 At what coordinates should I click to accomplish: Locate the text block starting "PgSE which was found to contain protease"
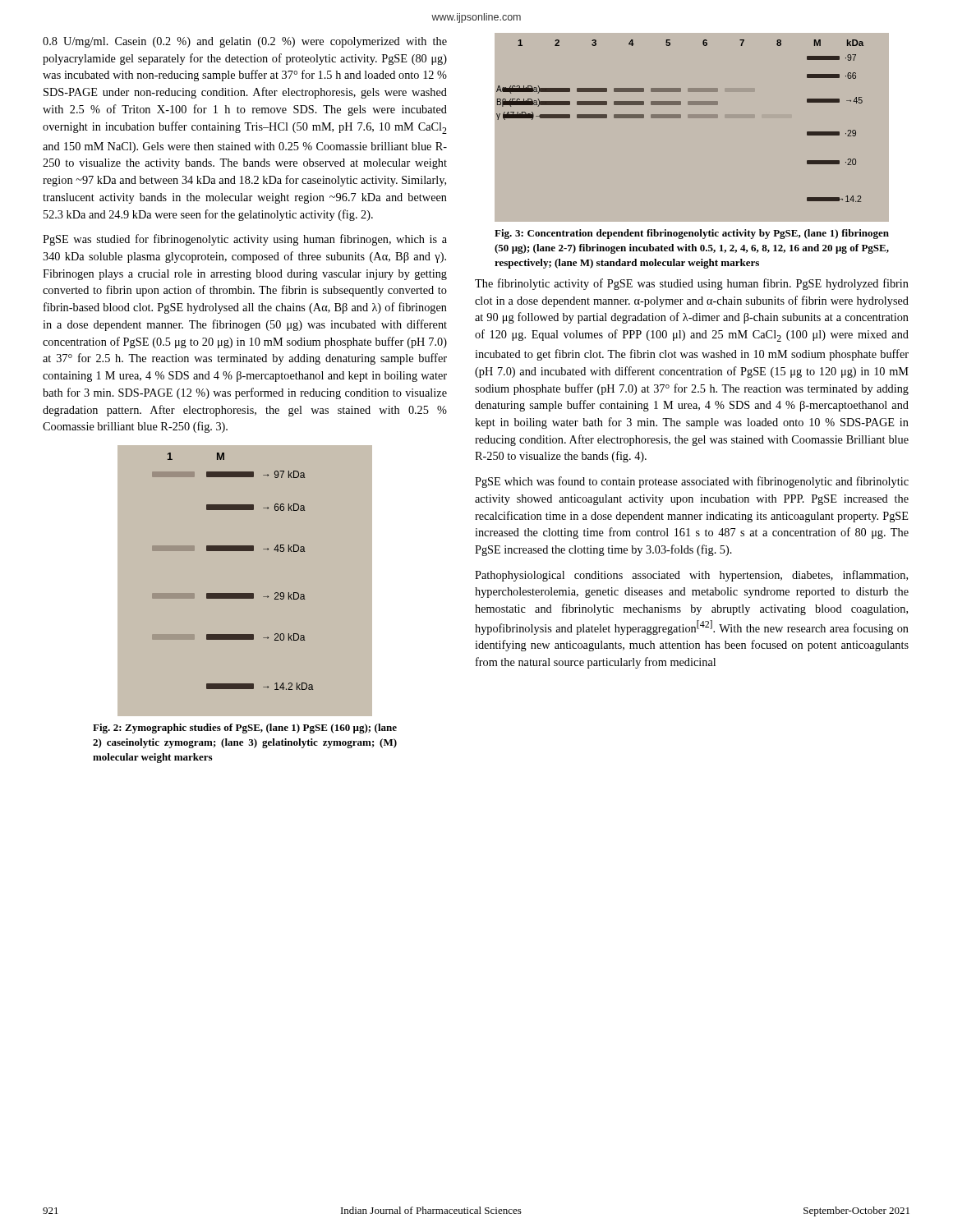click(x=692, y=515)
